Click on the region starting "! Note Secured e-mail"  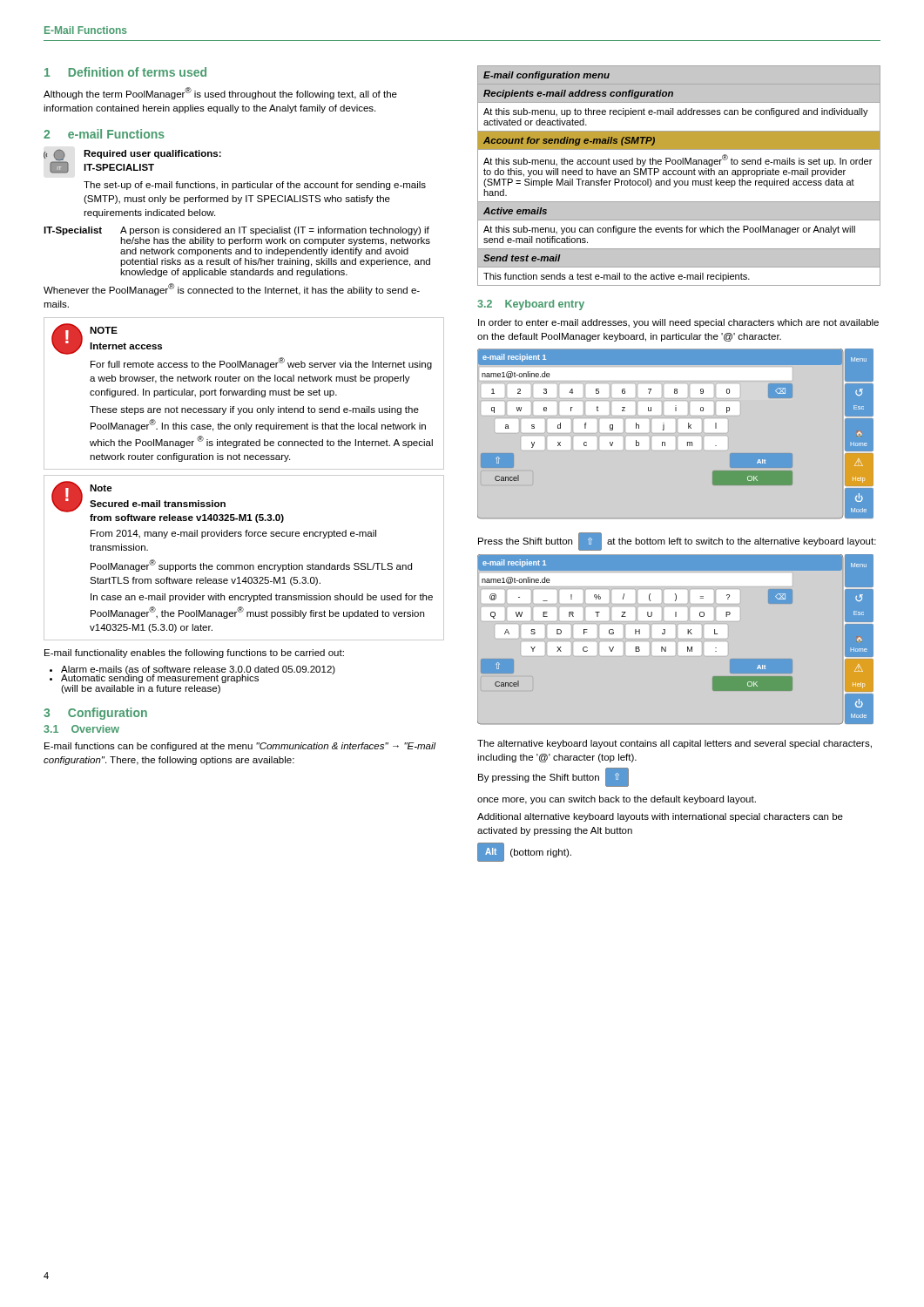click(x=244, y=558)
